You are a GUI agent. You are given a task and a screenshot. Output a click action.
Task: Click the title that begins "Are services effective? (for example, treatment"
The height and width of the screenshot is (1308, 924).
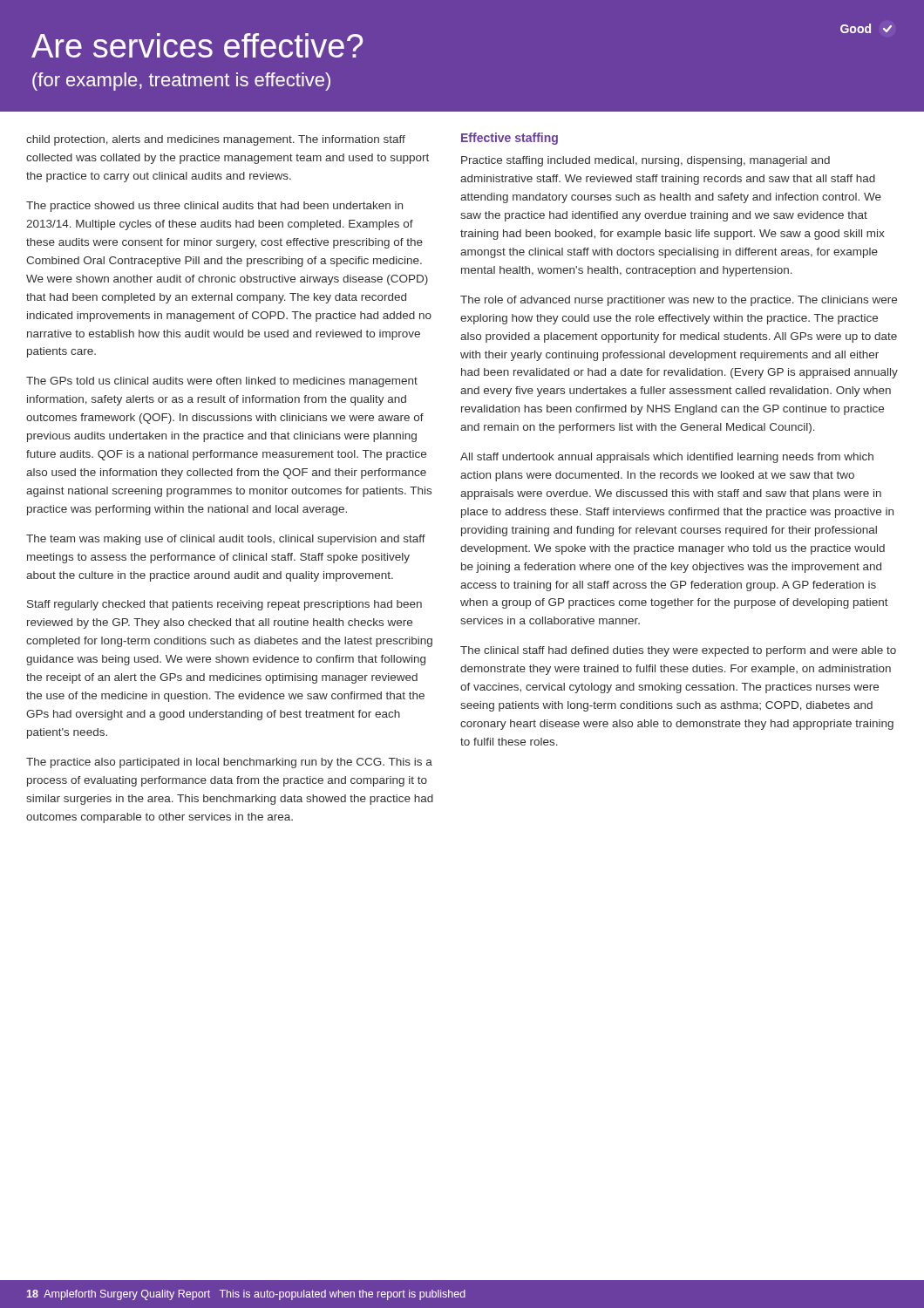[205, 41]
